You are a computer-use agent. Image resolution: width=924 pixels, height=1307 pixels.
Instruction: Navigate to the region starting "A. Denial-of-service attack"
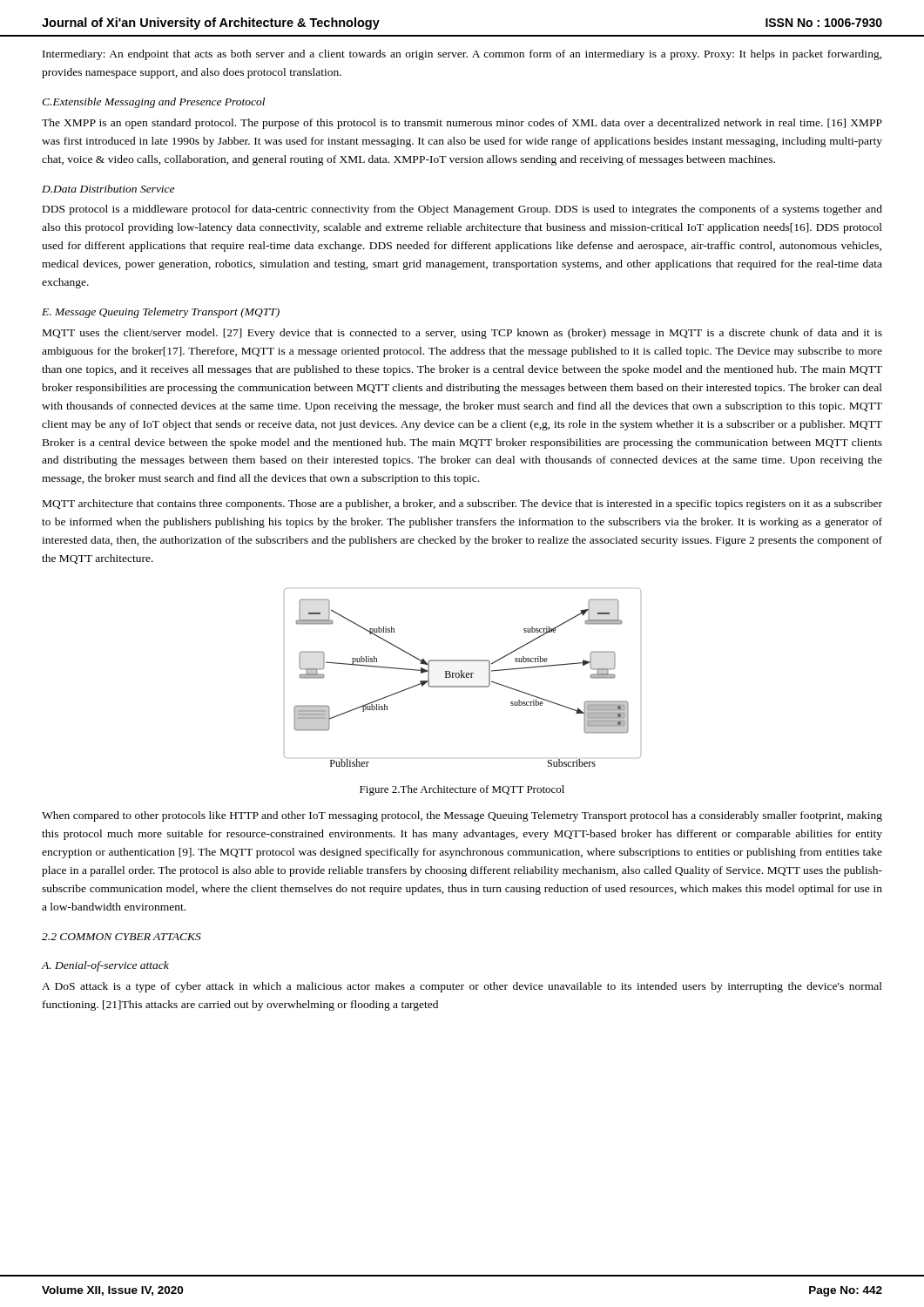coord(105,966)
